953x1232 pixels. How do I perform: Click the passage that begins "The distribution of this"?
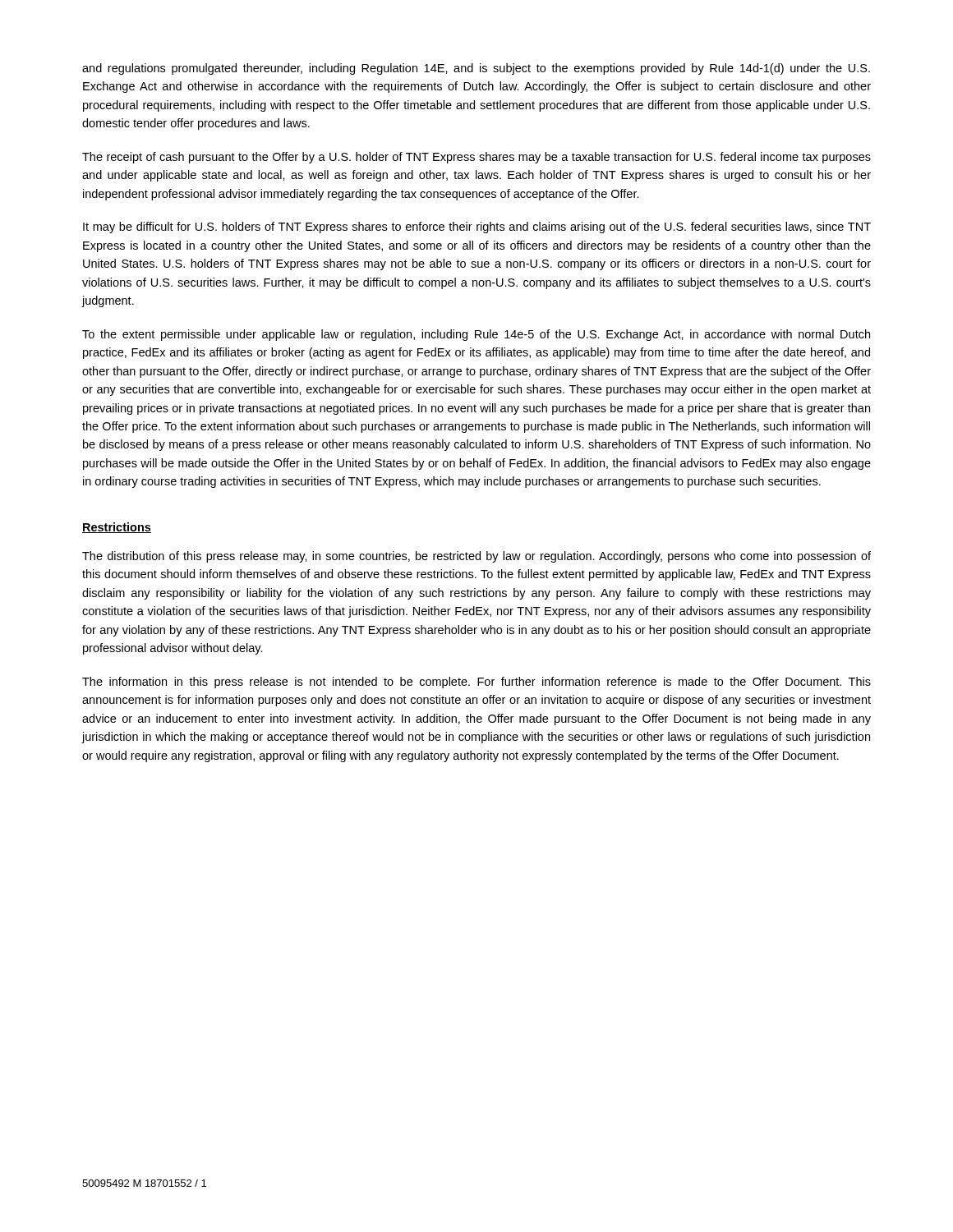click(x=476, y=602)
